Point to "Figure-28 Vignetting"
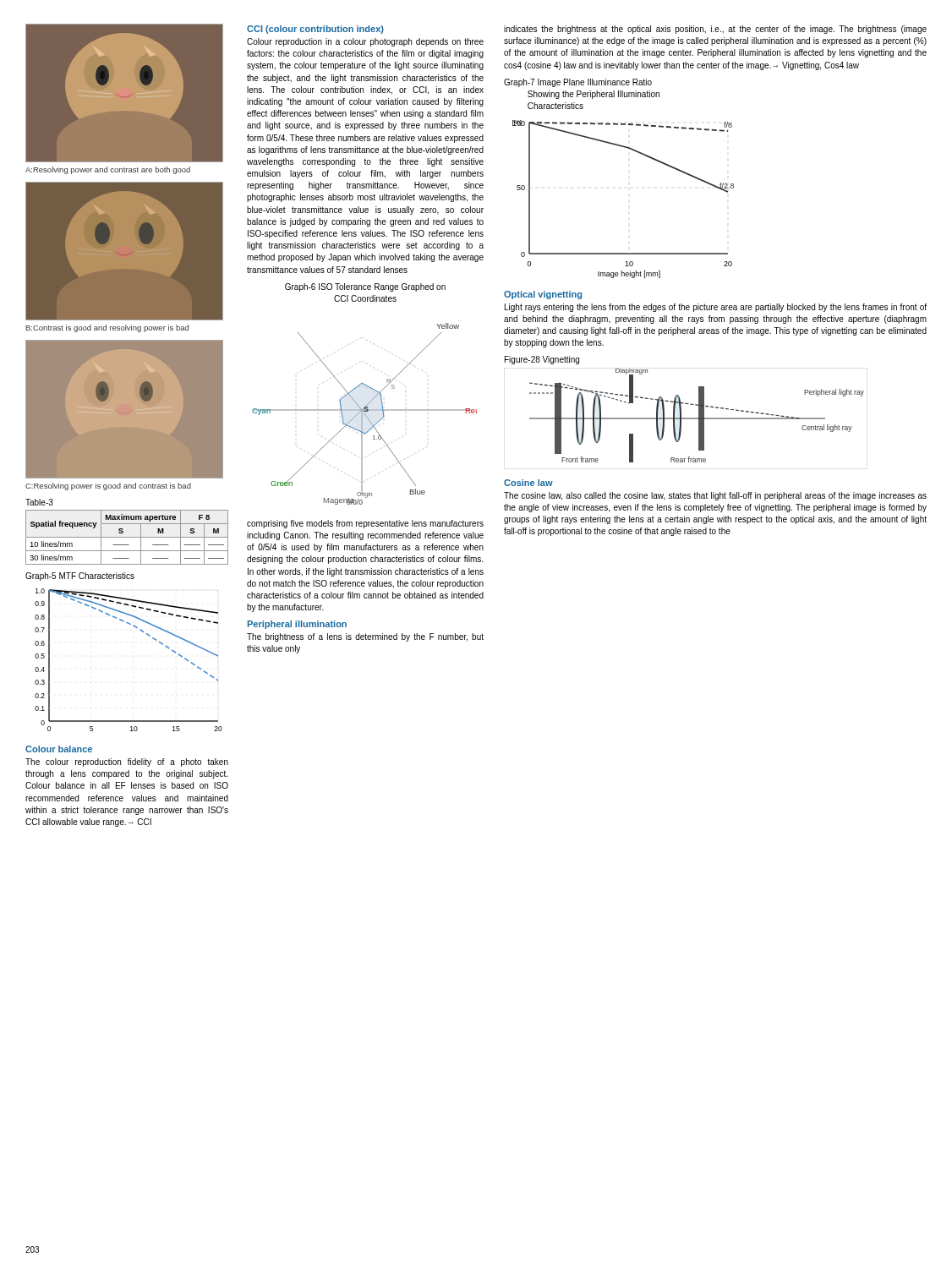 point(542,359)
